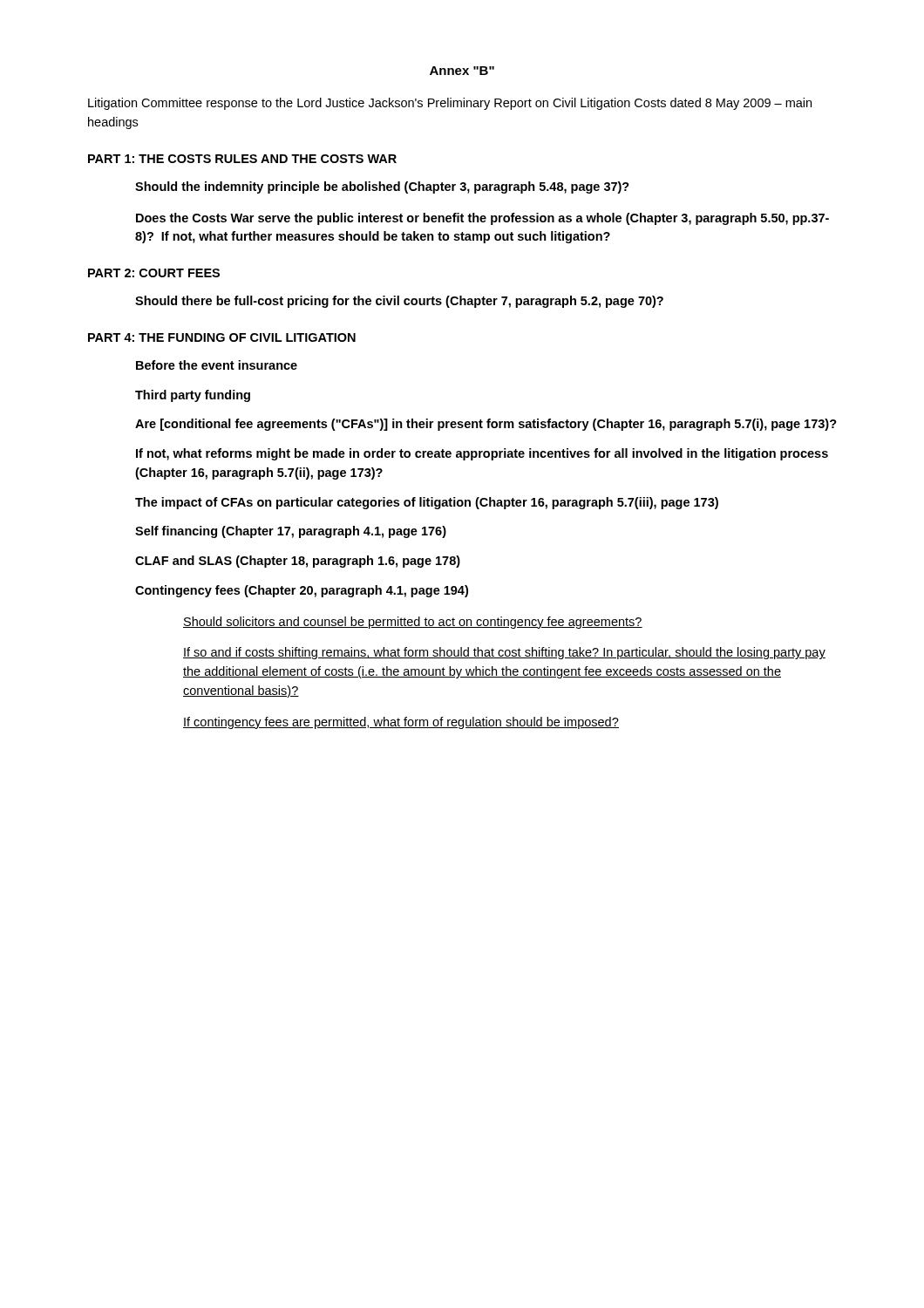Find the block on this page that starts "Are [conditional fee agreements"

coord(486,424)
